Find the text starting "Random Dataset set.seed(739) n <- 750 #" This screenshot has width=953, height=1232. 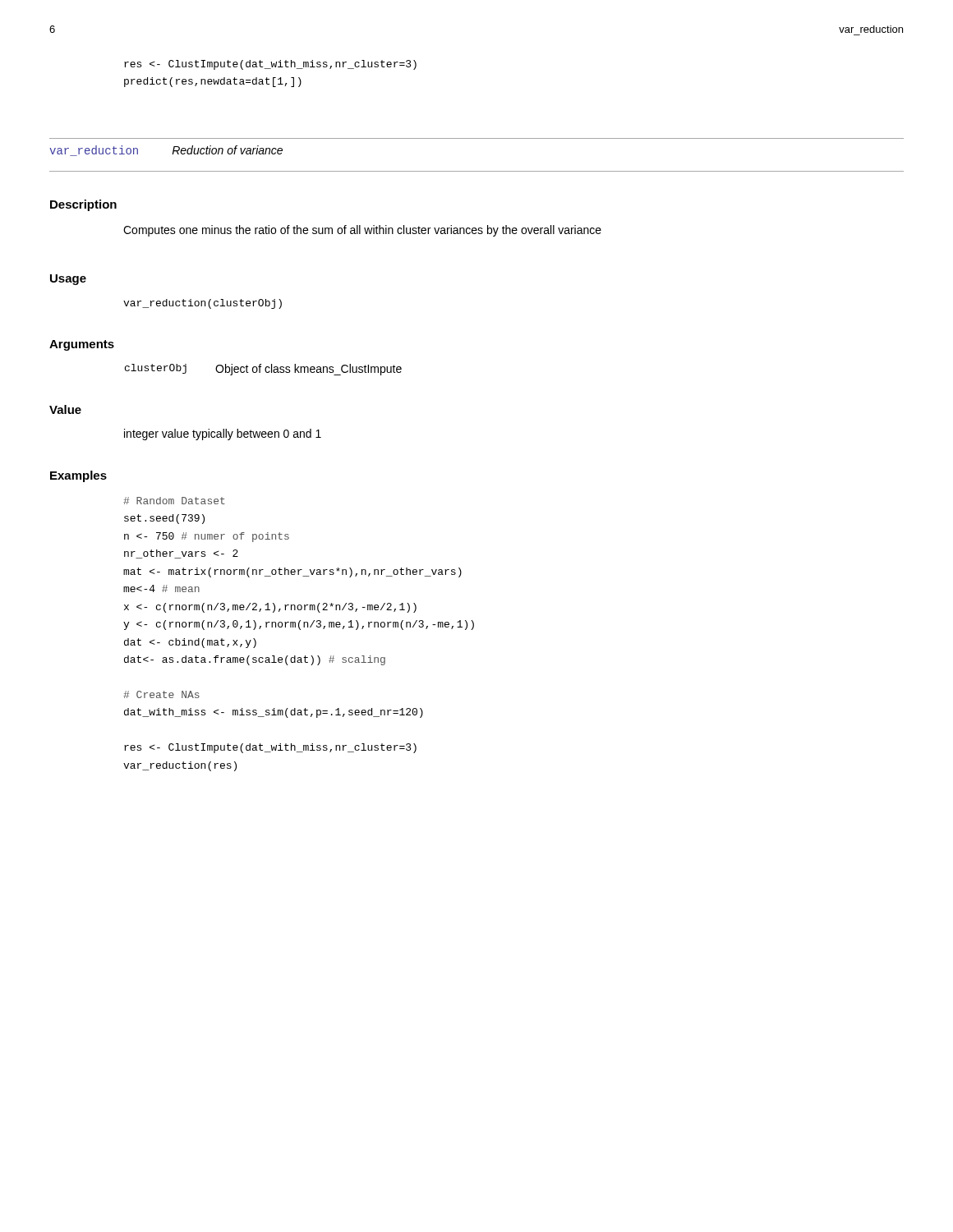299,634
